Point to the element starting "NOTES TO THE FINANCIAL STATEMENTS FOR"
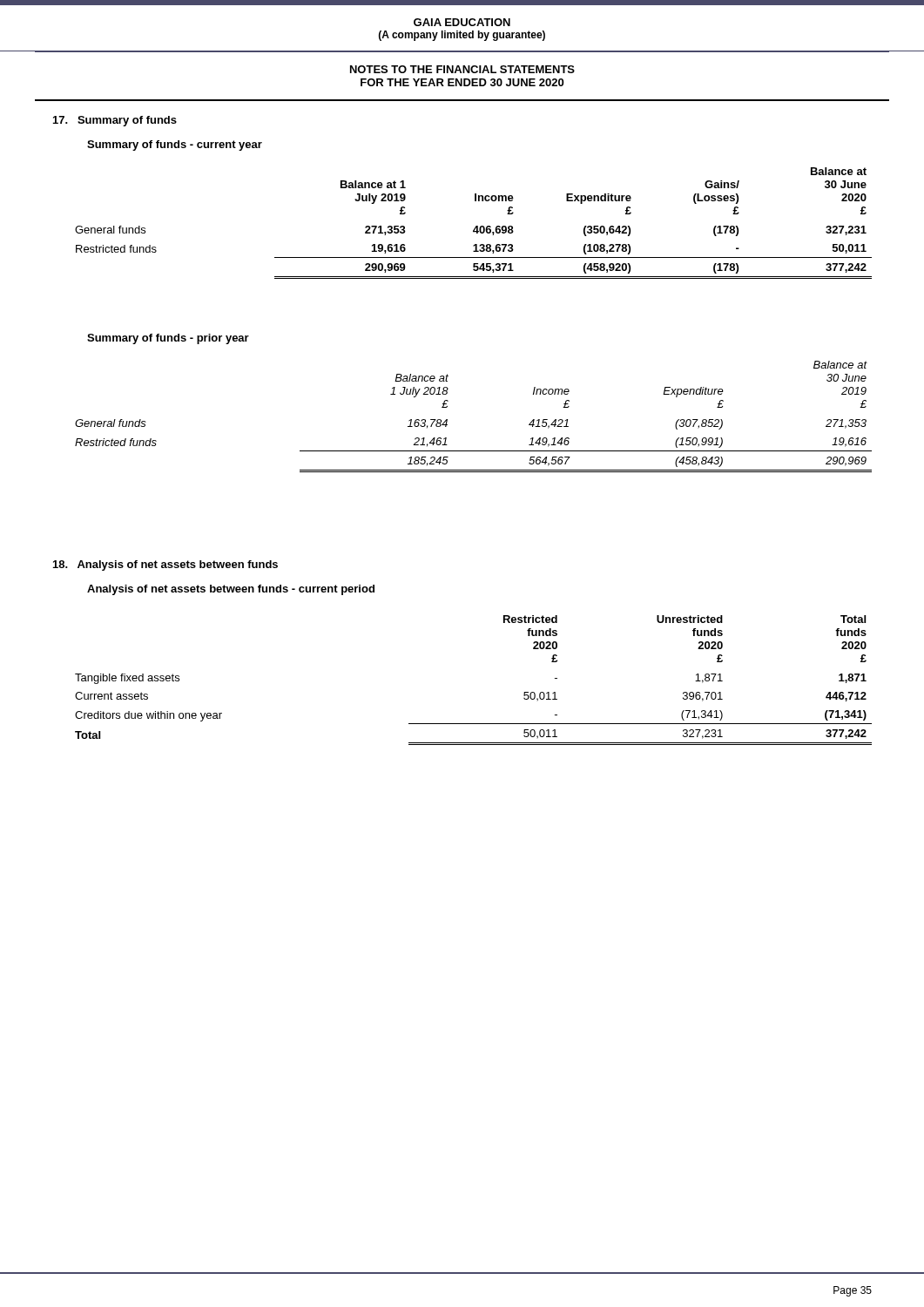This screenshot has height=1307, width=924. (x=462, y=76)
